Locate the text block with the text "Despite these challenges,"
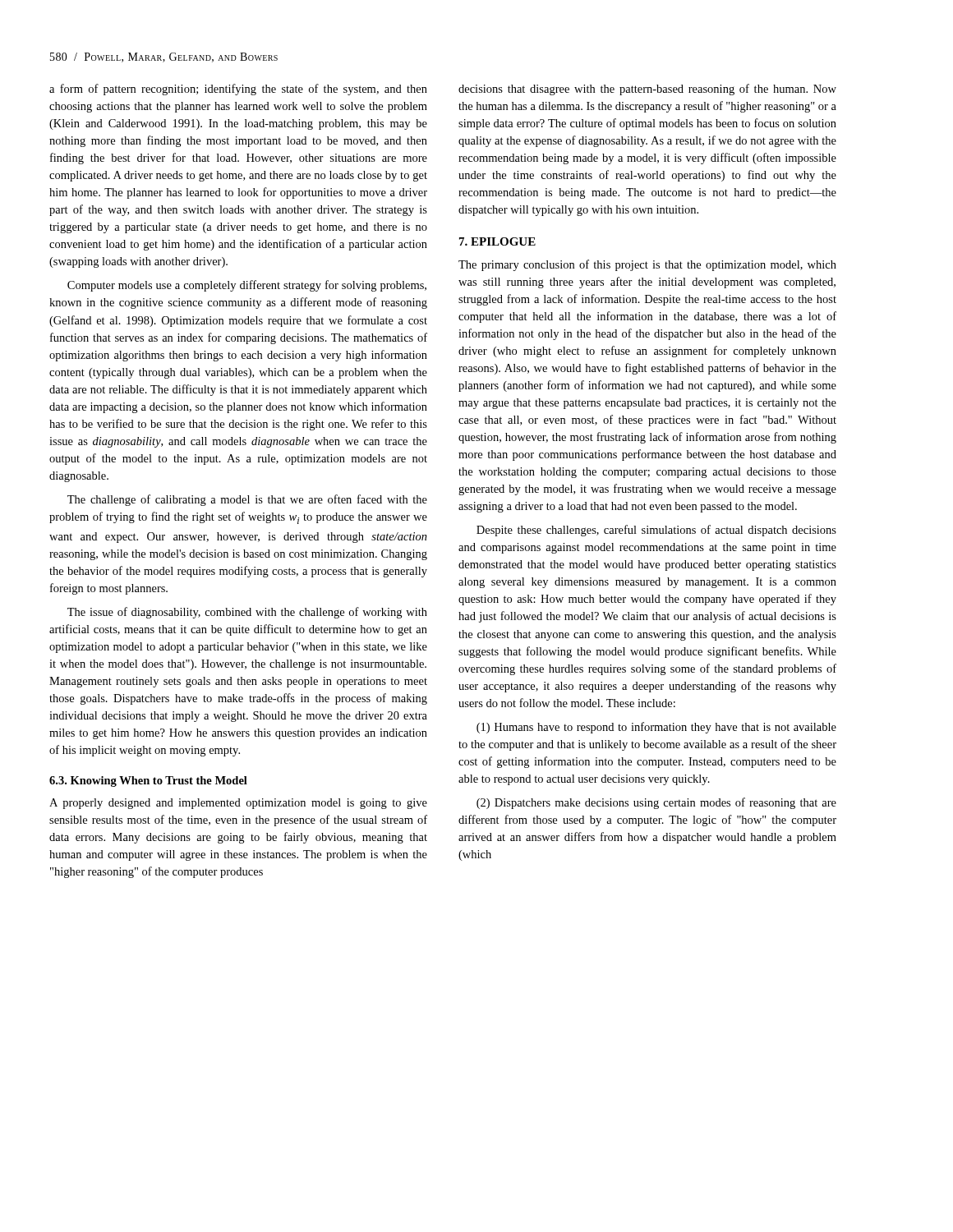Viewport: 953px width, 1232px height. tap(647, 617)
